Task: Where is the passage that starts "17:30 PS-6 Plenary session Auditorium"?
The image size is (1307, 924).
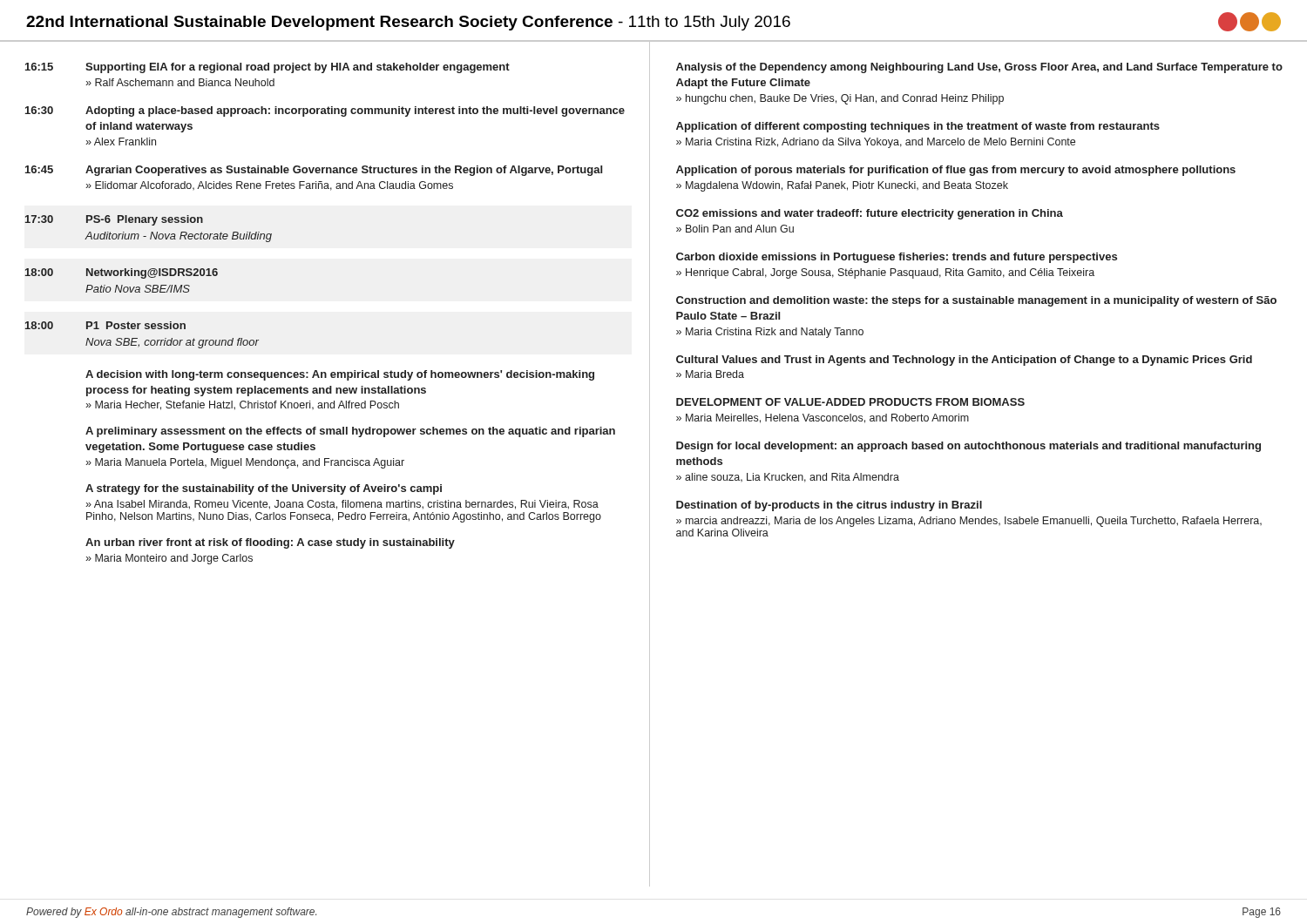Action: pyautogui.click(x=114, y=220)
